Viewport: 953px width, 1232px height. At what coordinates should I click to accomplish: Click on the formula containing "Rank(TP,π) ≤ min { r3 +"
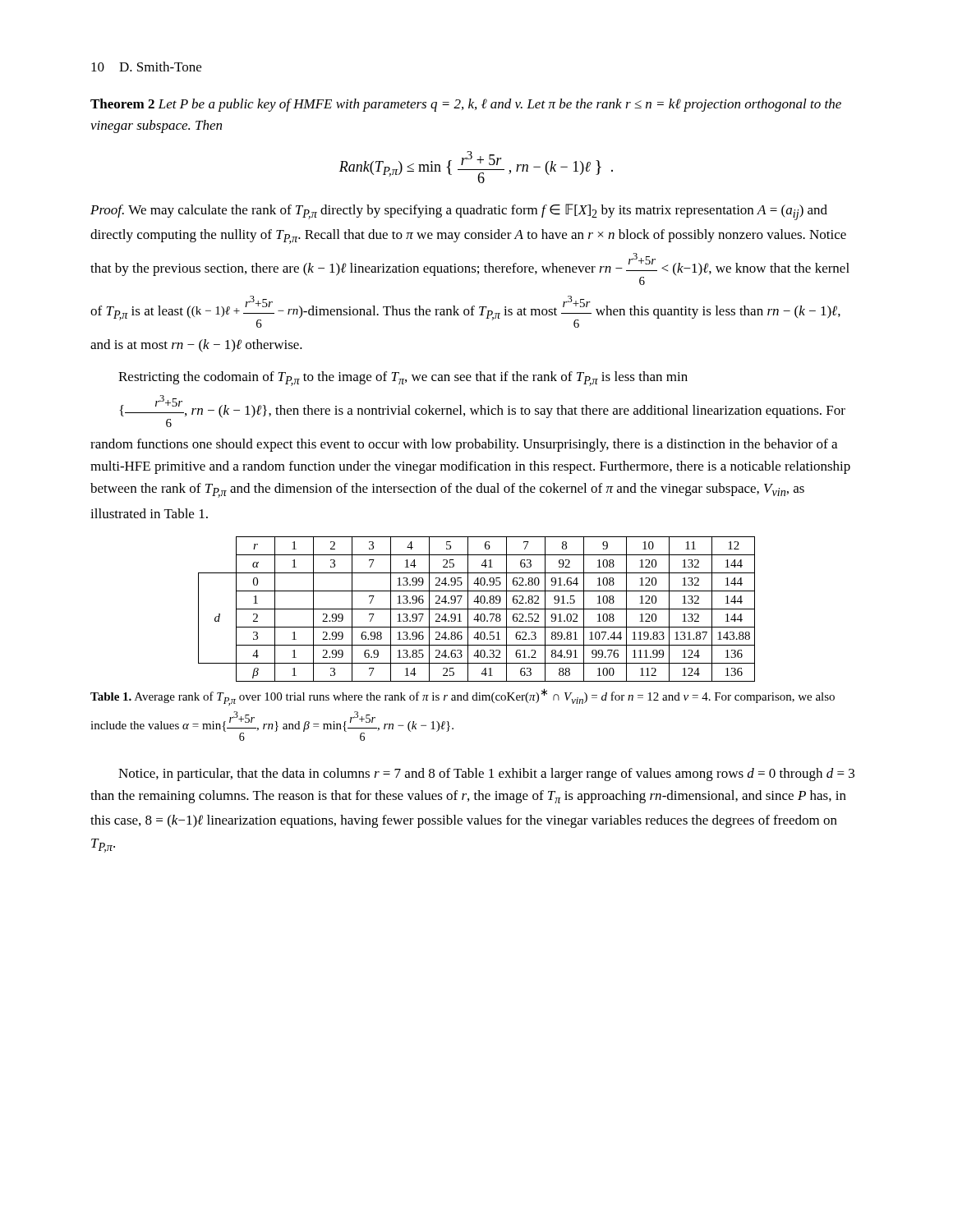coord(476,168)
